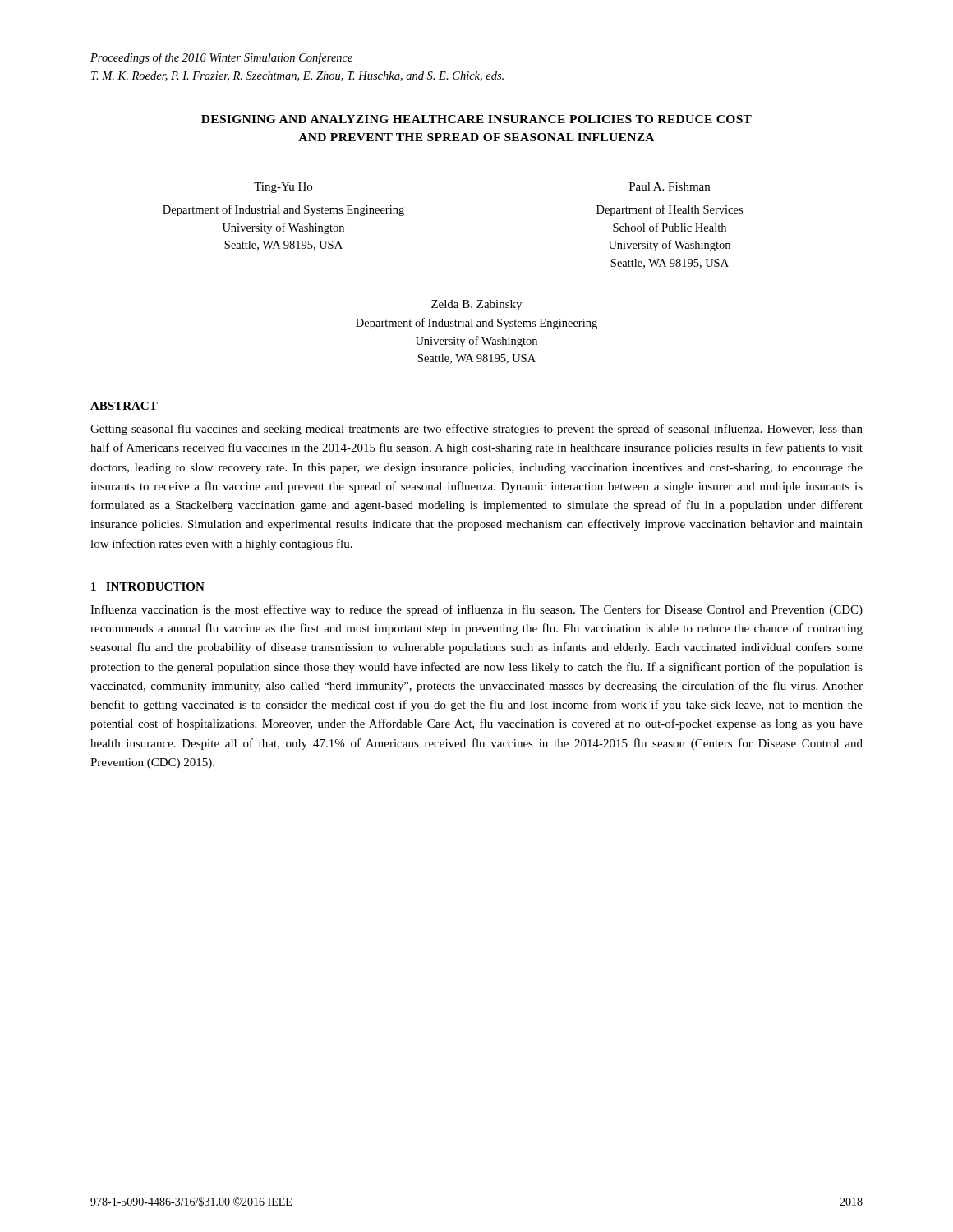
Task: Select the block starting "Department of Health"
Action: [670, 237]
